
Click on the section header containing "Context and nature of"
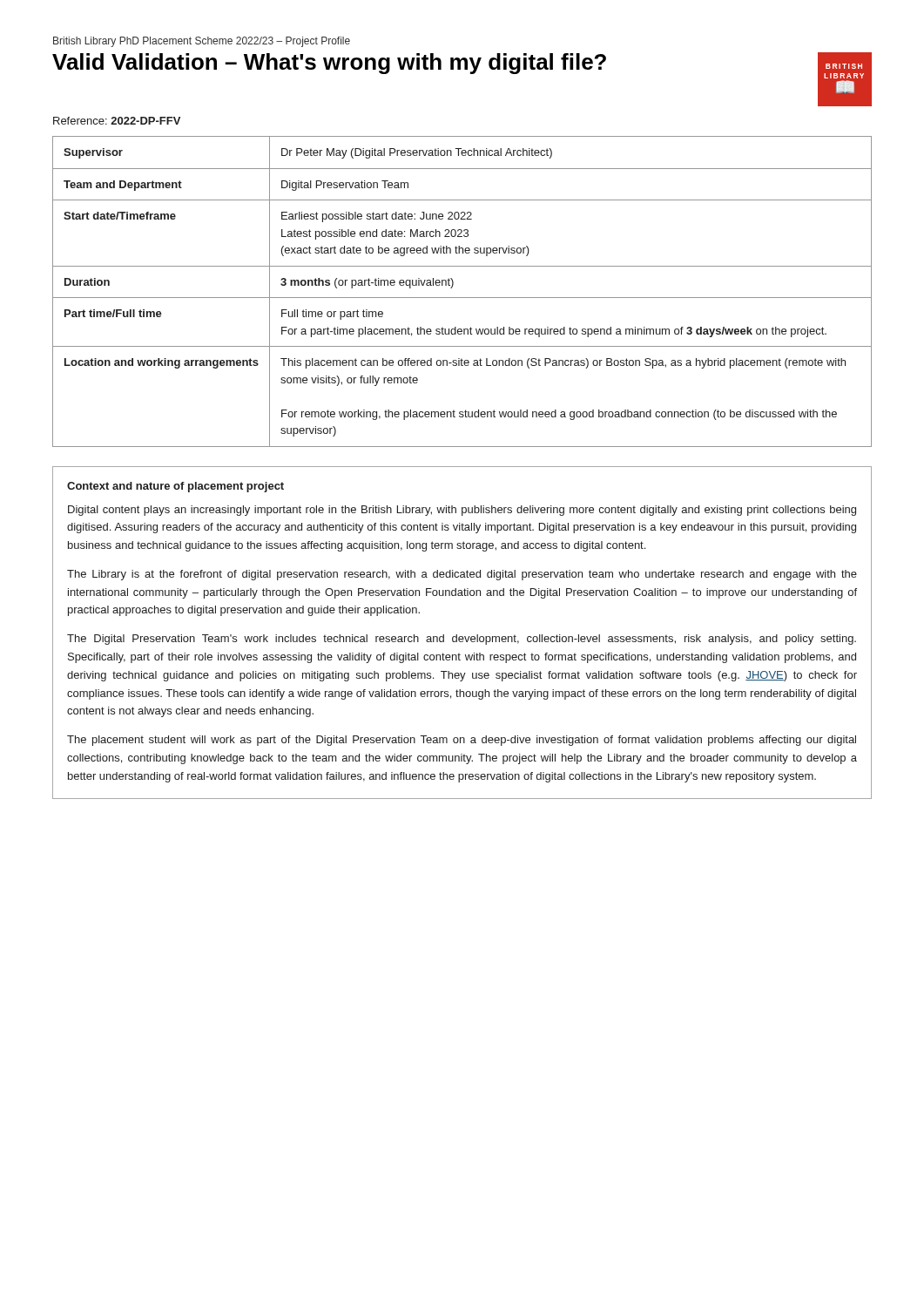point(176,485)
